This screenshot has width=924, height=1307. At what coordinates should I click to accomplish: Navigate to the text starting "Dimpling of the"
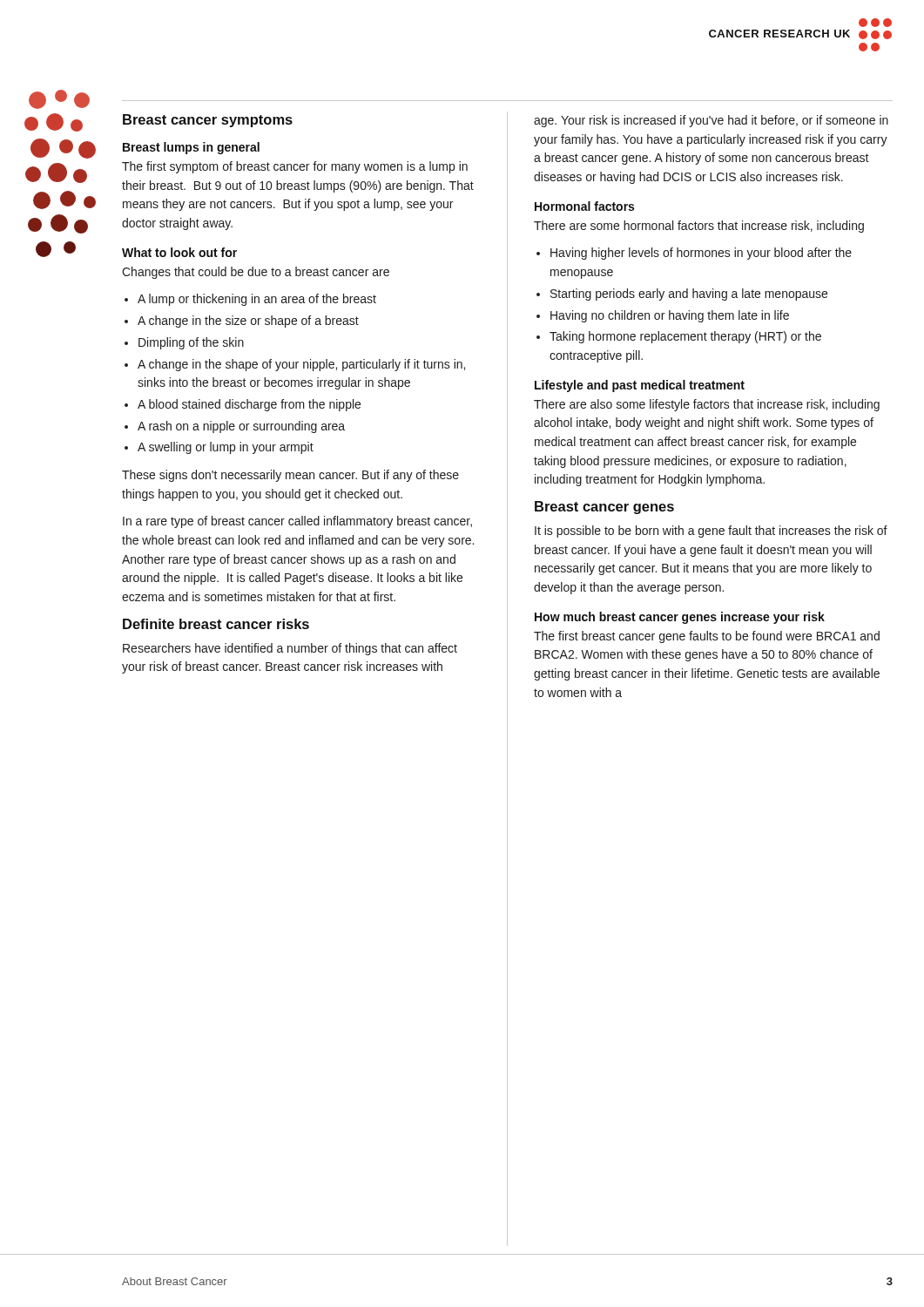(x=191, y=342)
